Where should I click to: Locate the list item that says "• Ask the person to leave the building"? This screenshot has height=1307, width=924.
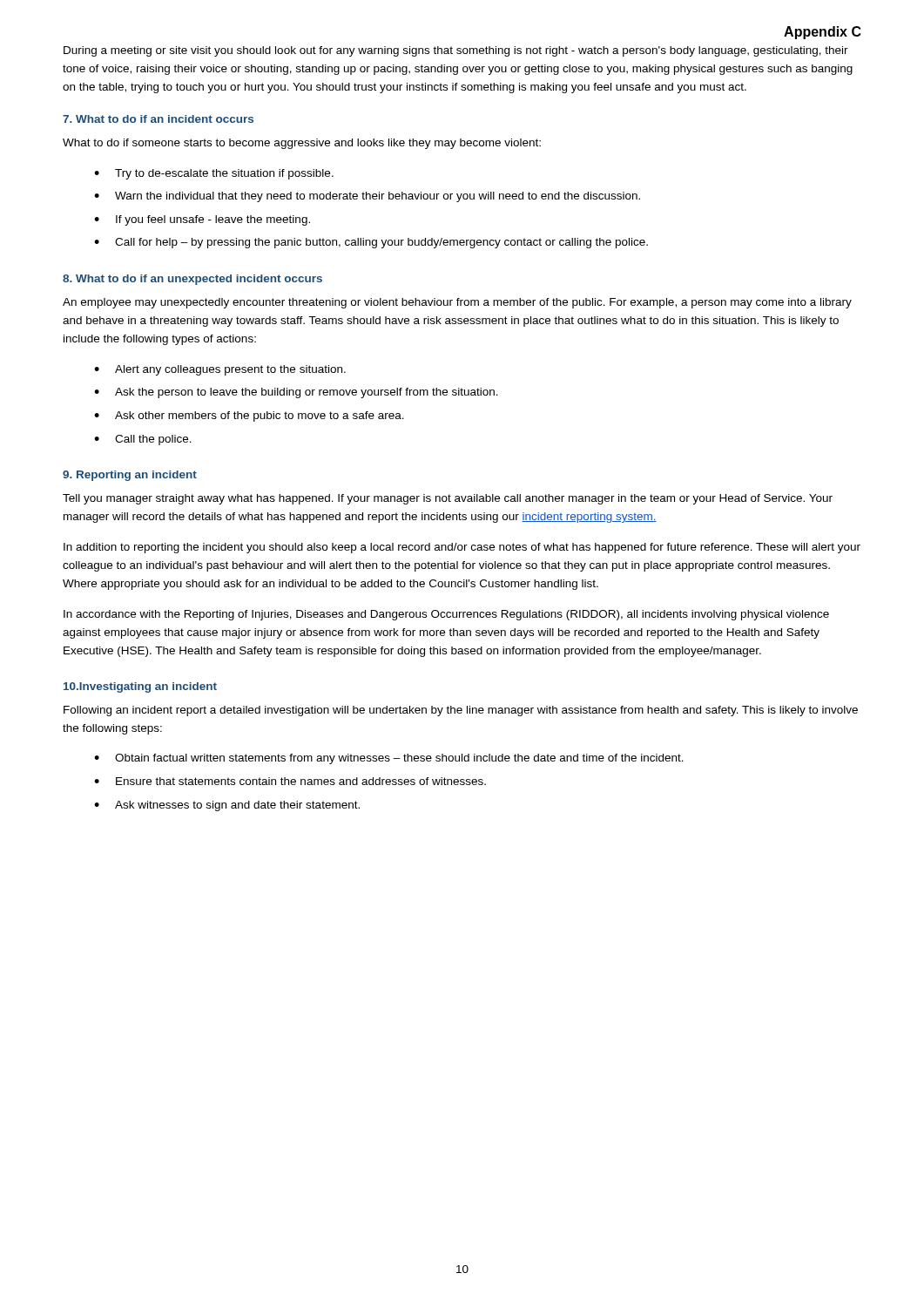pyautogui.click(x=478, y=393)
